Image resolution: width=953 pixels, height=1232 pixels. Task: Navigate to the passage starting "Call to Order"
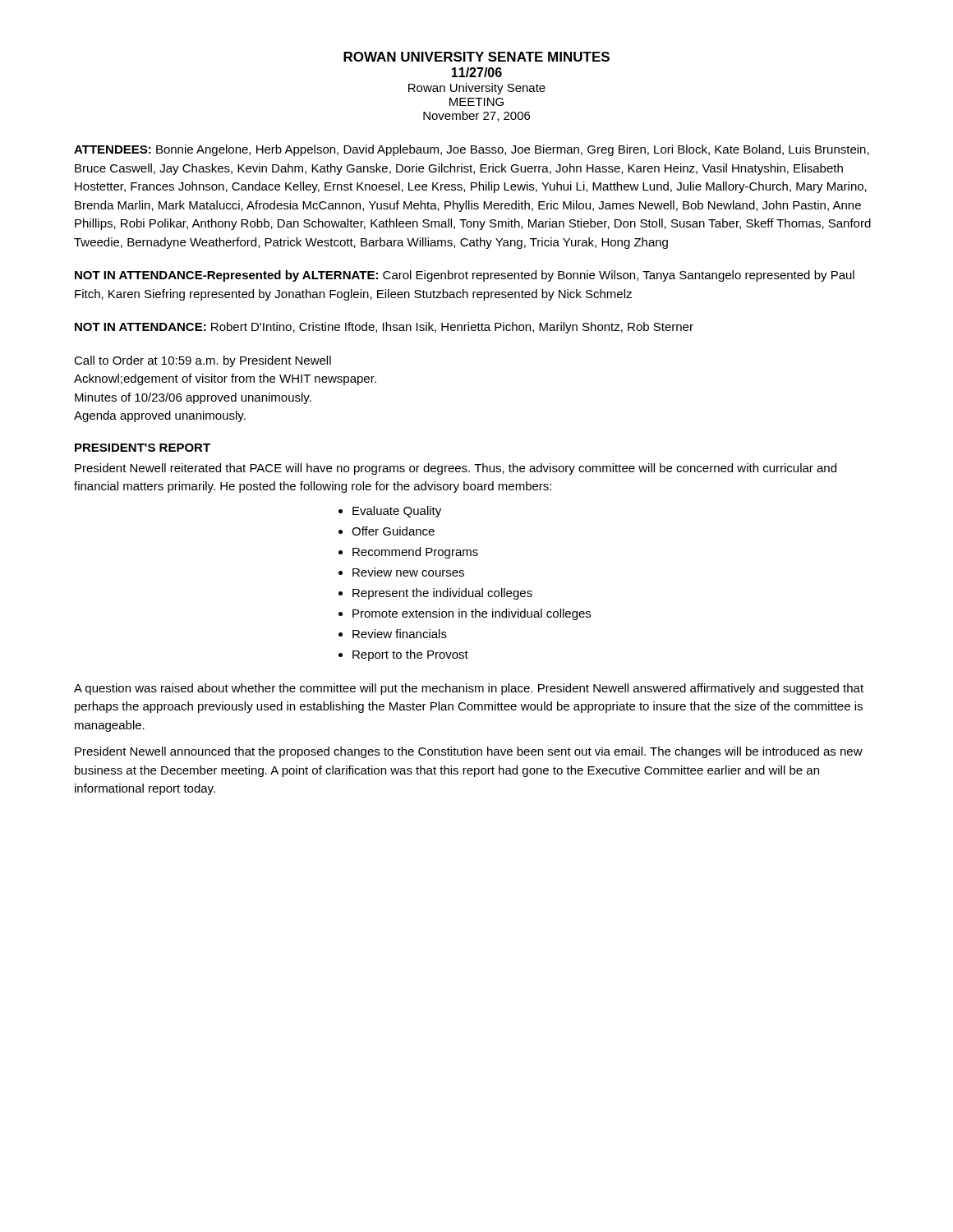click(226, 387)
